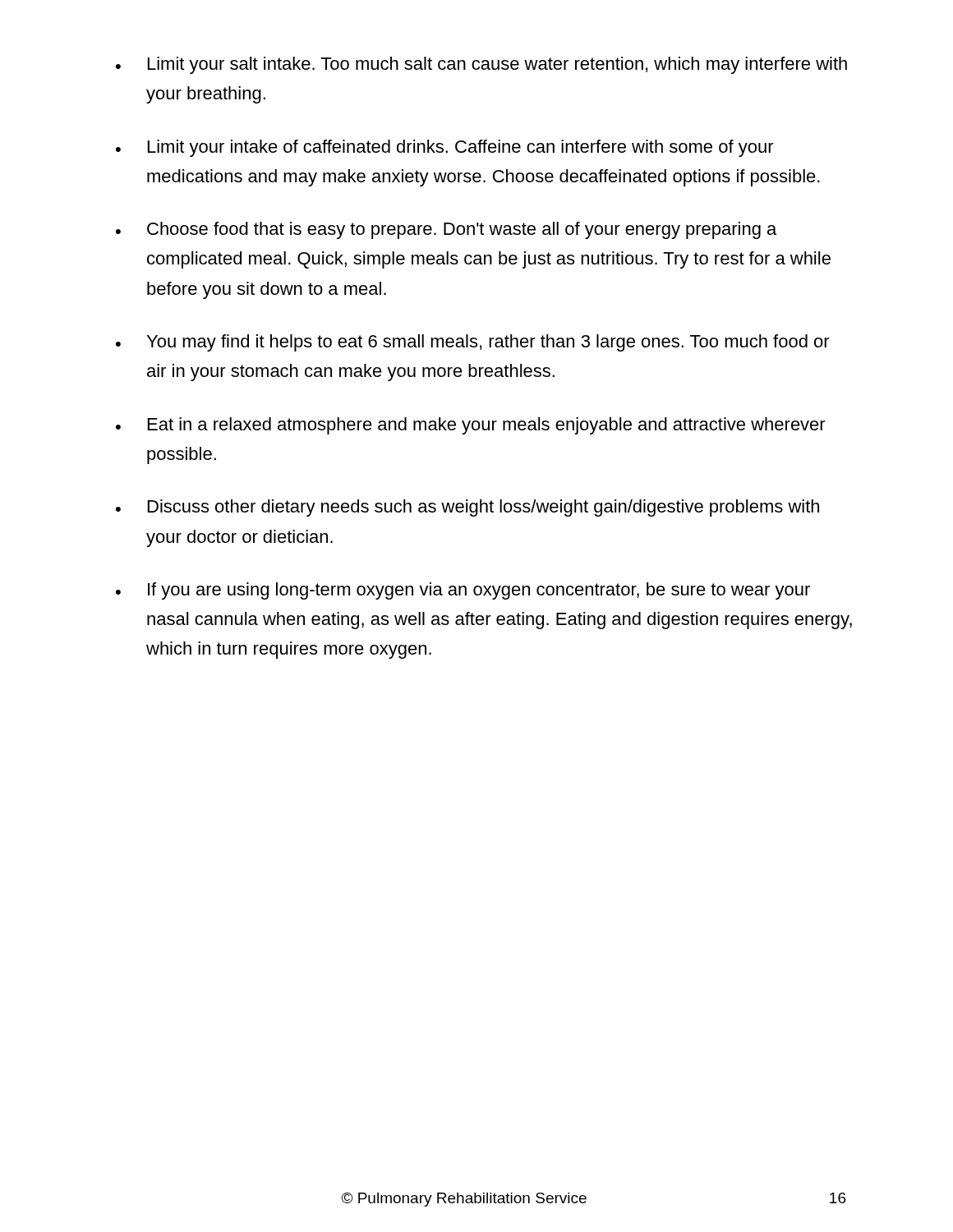Locate the block of text that opens with "• Eat in a relaxed atmosphere and"

point(485,439)
